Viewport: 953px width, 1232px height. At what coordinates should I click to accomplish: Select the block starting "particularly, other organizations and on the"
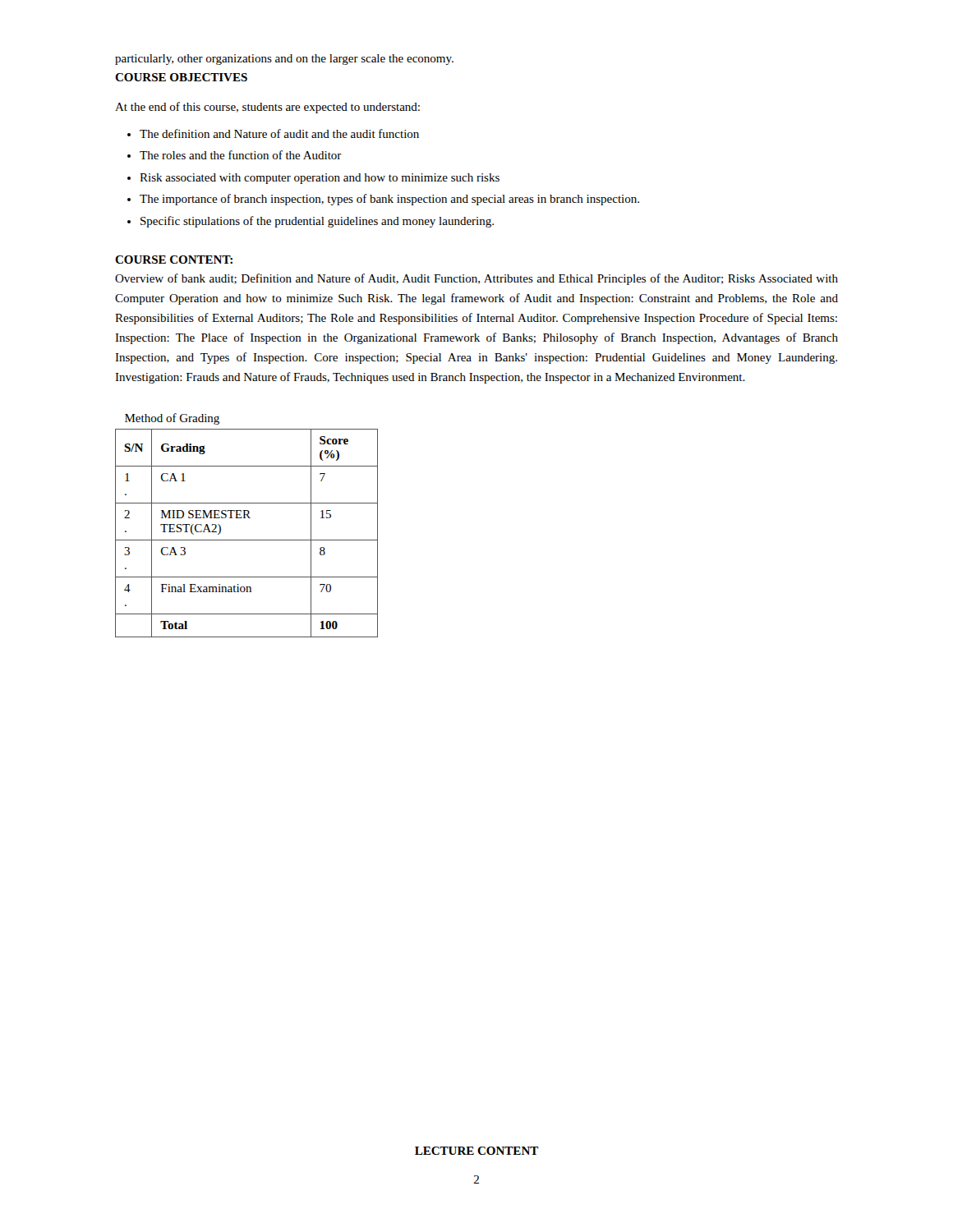(285, 68)
